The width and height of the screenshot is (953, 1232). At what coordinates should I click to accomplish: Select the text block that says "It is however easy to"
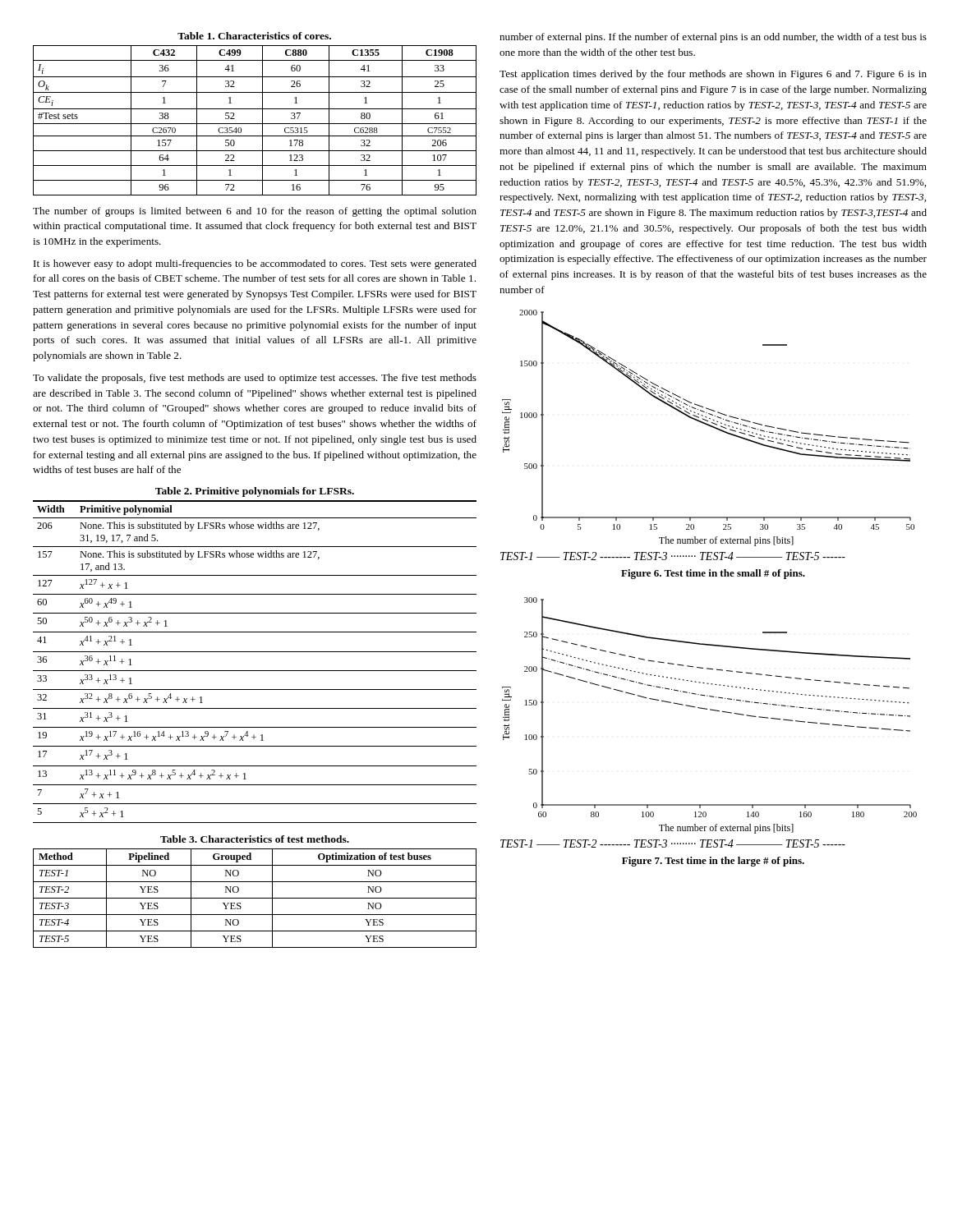pyautogui.click(x=255, y=309)
